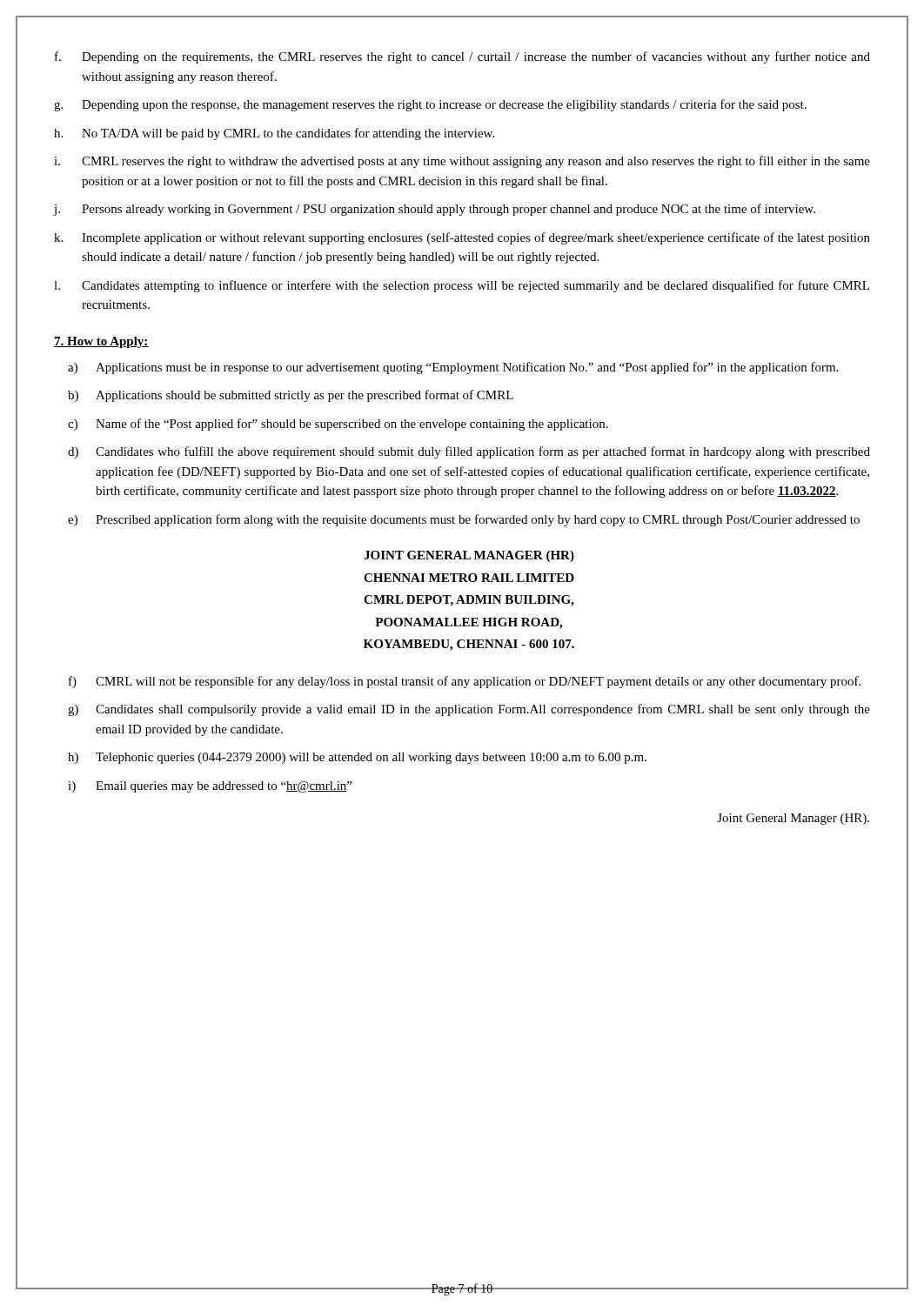
Task: Click the passage that begins "f) CMRL will not be"
Action: [x=469, y=681]
